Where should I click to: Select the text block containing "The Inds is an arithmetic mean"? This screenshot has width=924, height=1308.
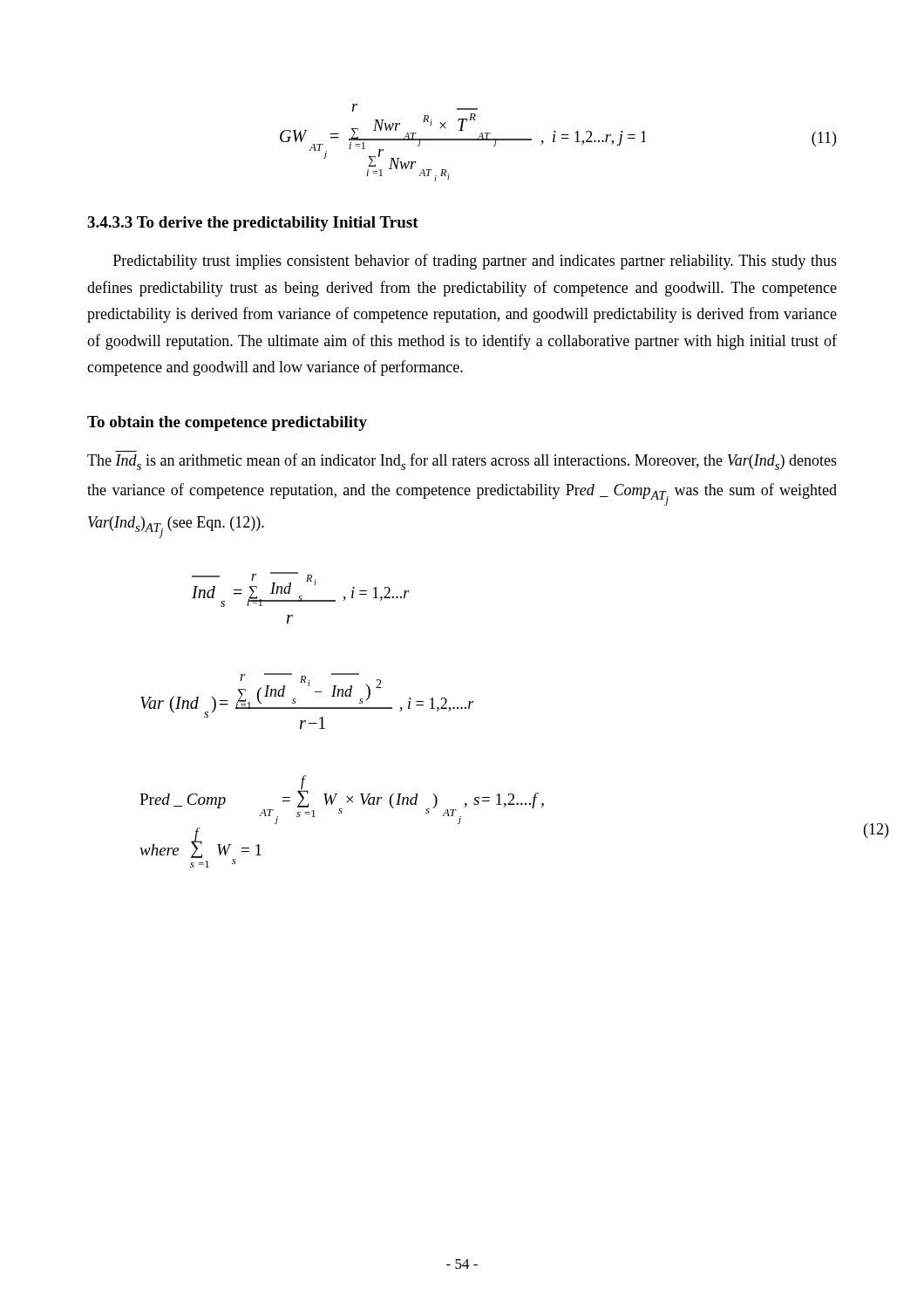[462, 494]
